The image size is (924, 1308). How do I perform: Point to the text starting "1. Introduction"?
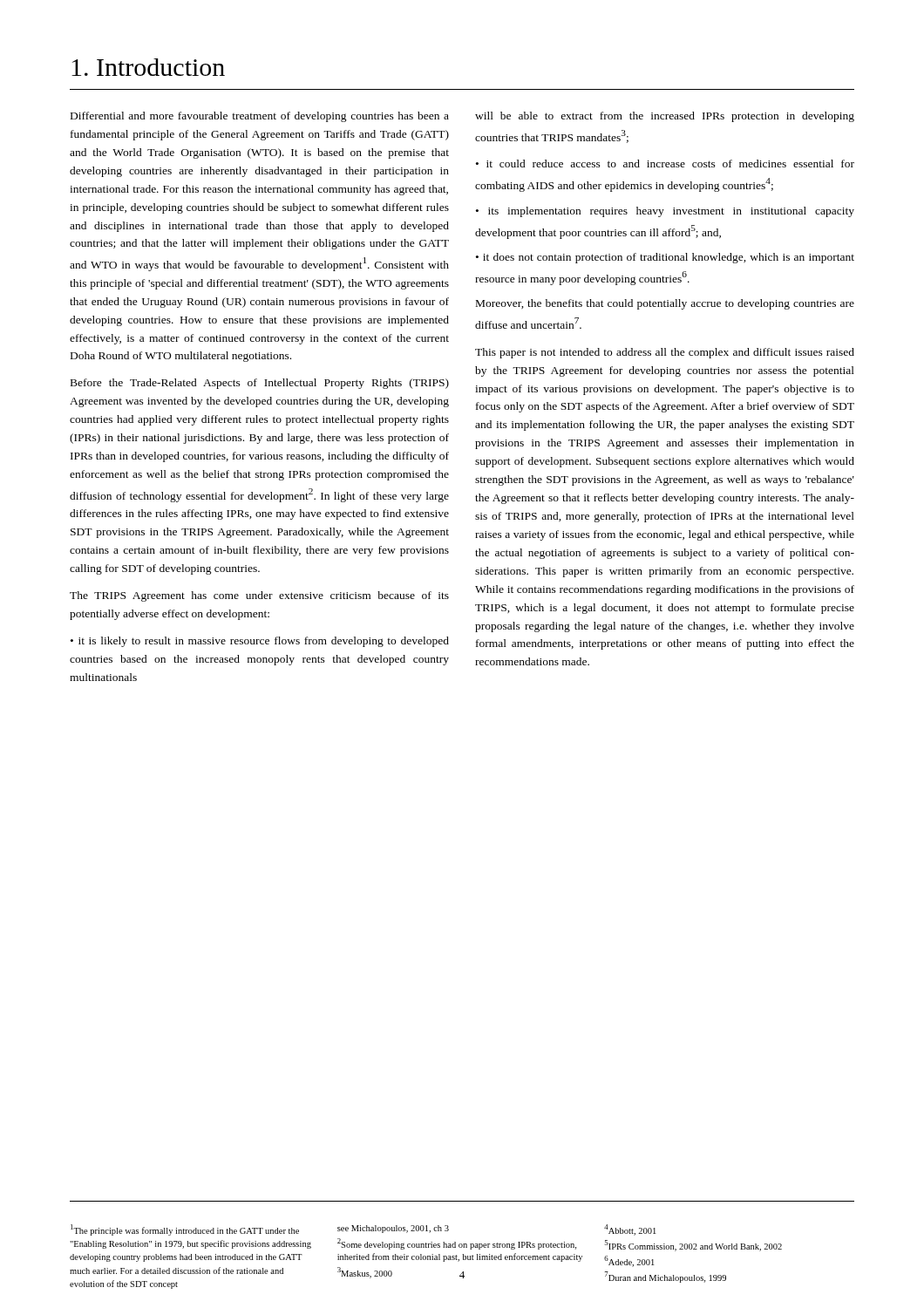[148, 67]
